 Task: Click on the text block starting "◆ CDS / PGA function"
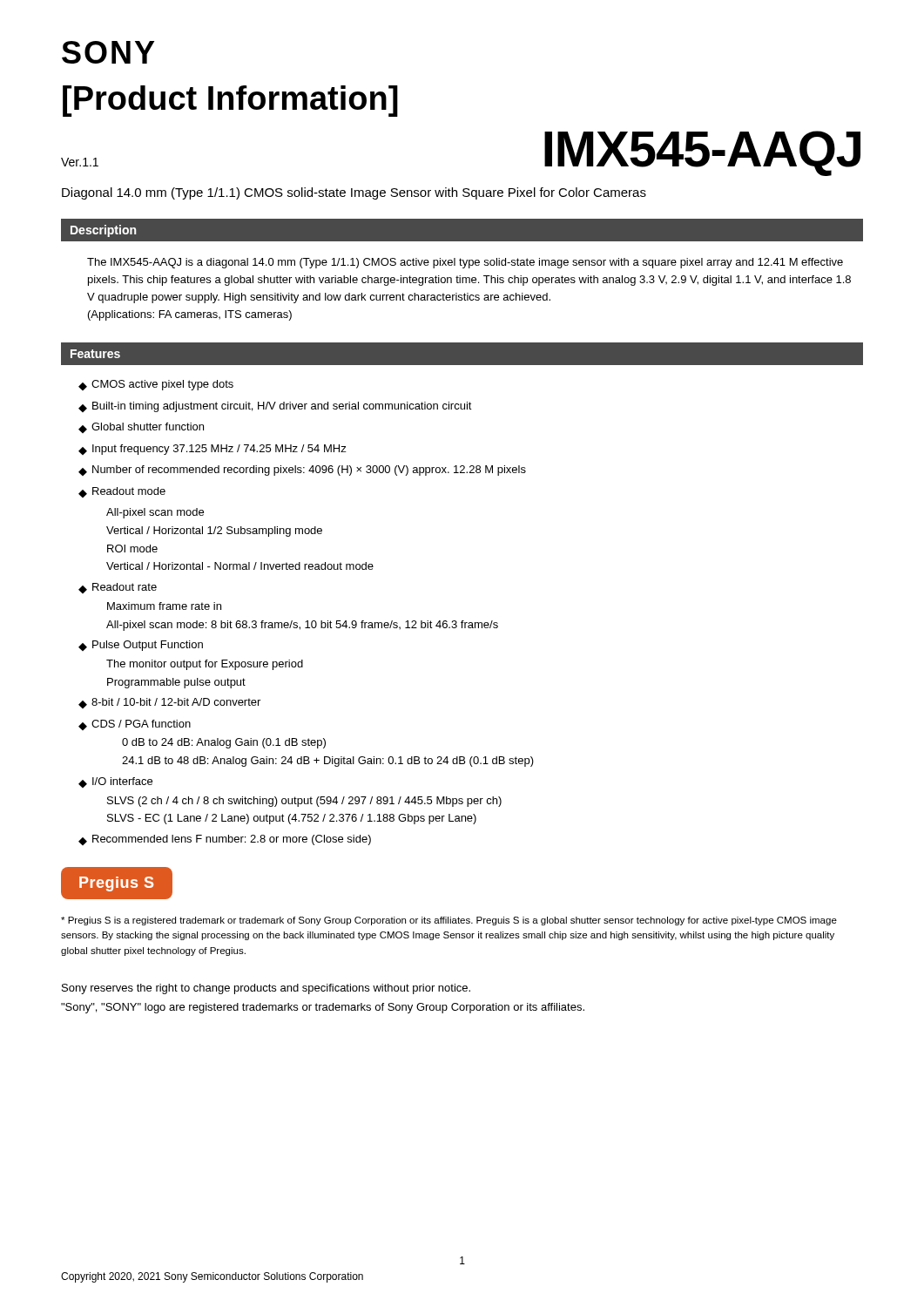tap(135, 725)
